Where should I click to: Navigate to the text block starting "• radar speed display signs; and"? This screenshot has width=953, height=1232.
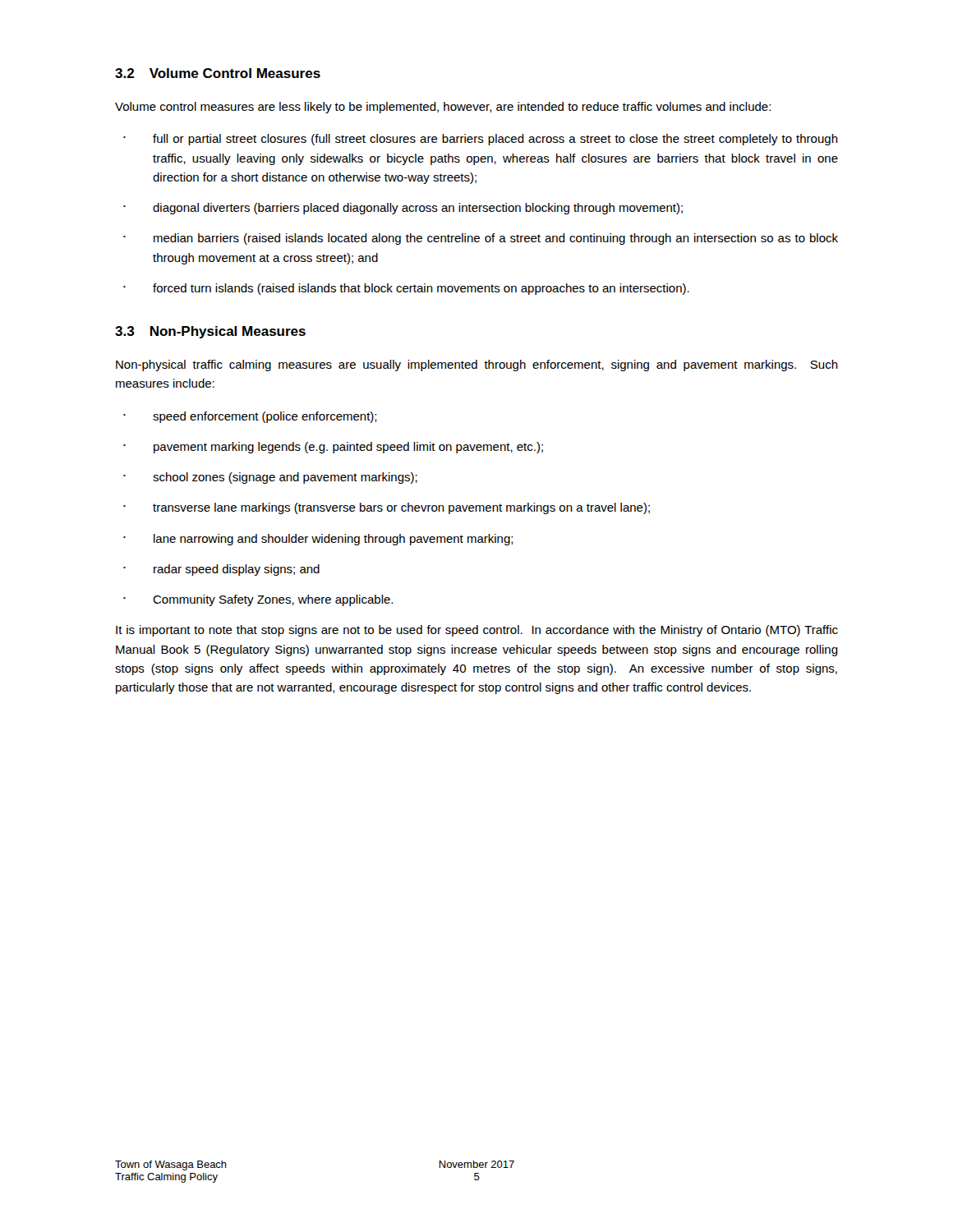pyautogui.click(x=221, y=570)
